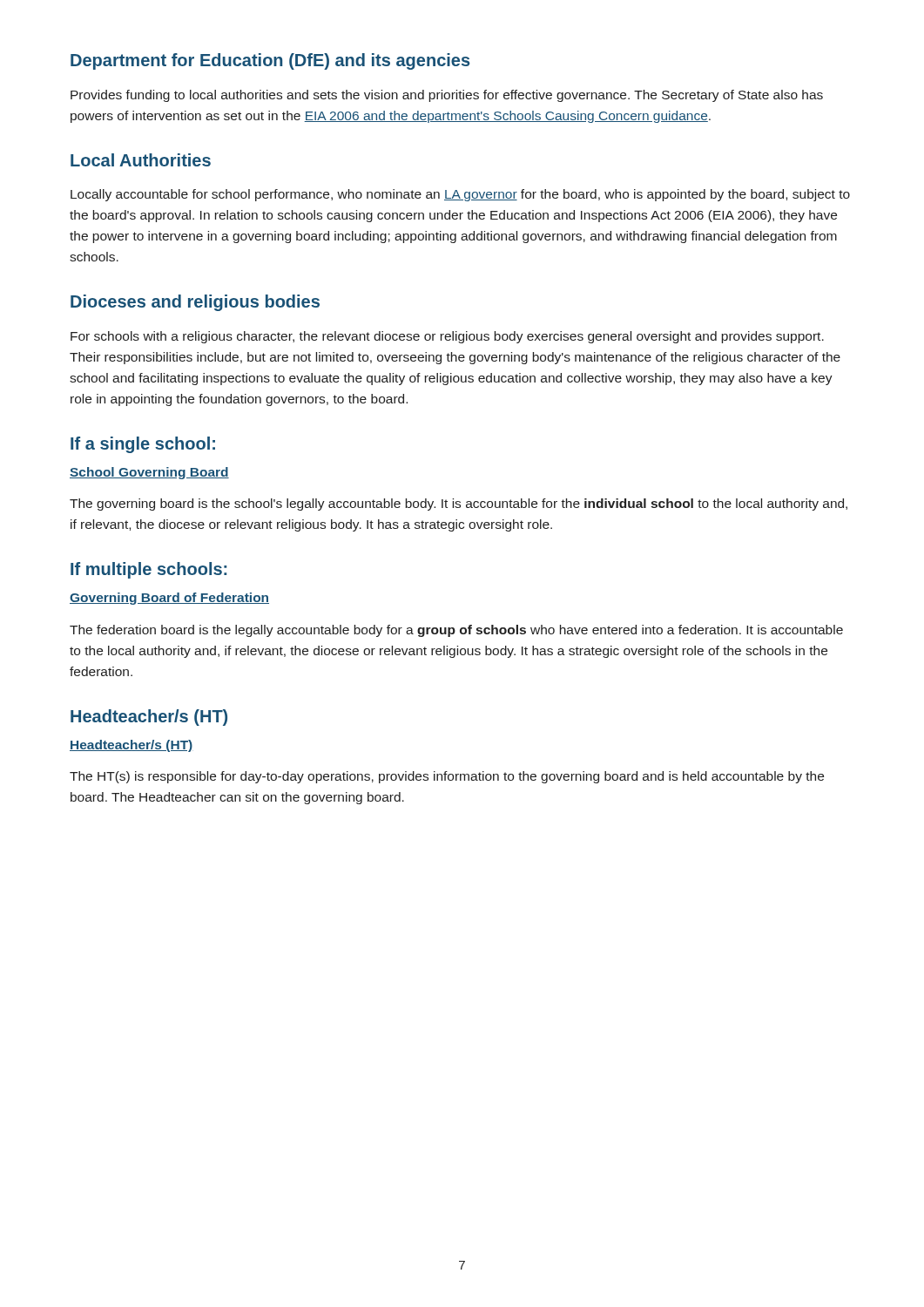The height and width of the screenshot is (1307, 924).
Task: Click on the section header containing "If multiple schools:"
Action: 149,569
